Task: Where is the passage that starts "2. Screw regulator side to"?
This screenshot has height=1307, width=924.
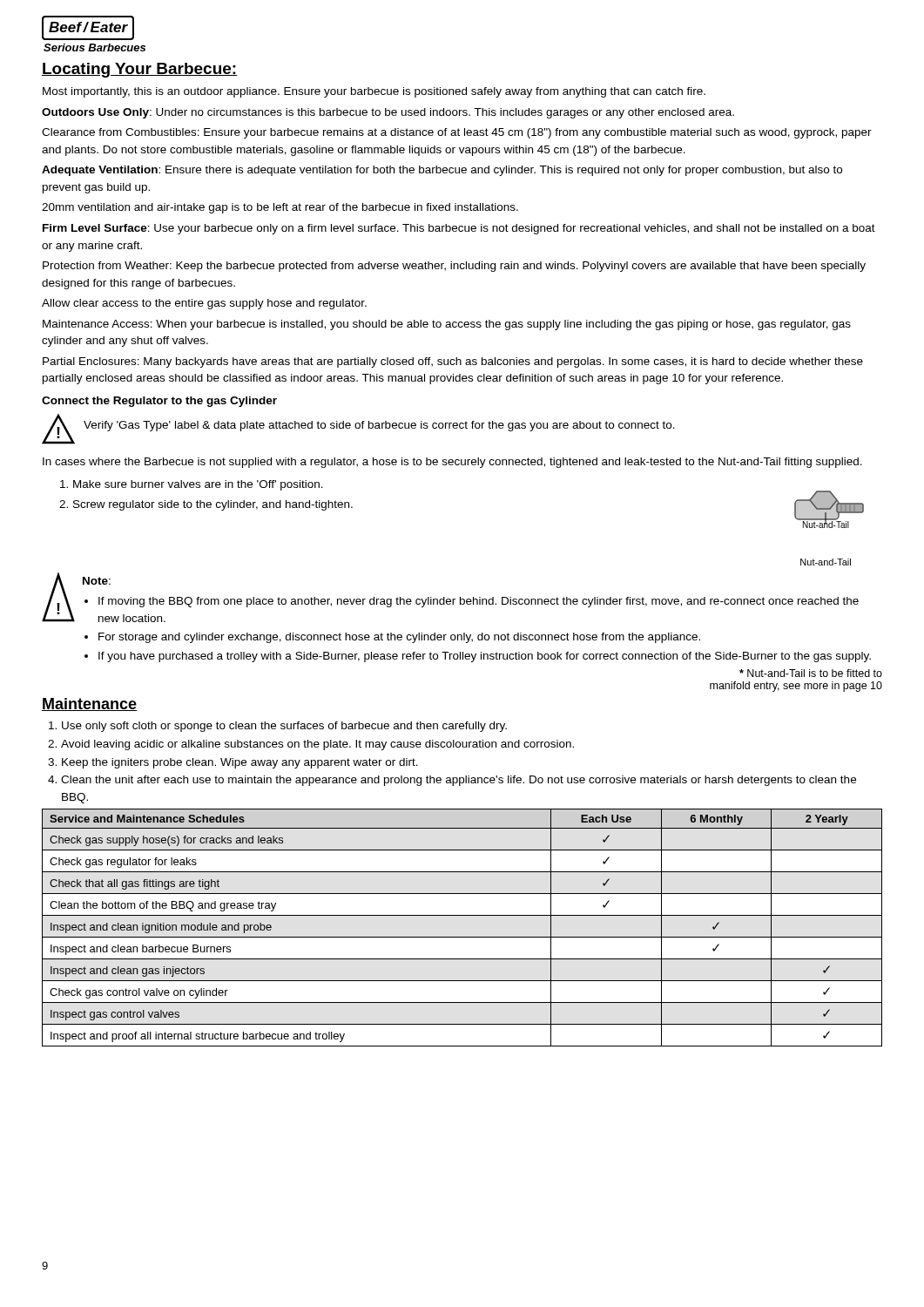Action: (x=206, y=504)
